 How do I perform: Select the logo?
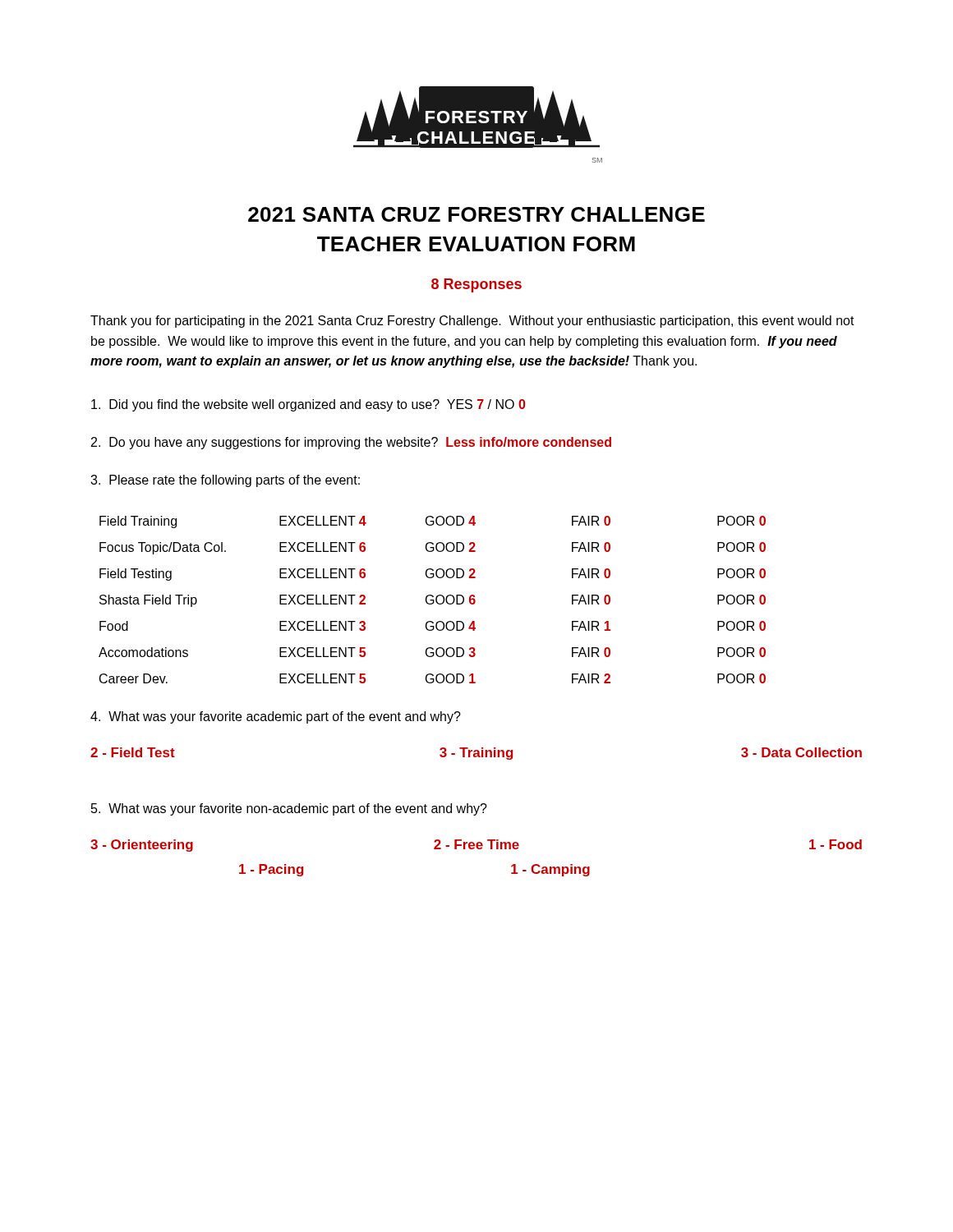click(x=476, y=115)
